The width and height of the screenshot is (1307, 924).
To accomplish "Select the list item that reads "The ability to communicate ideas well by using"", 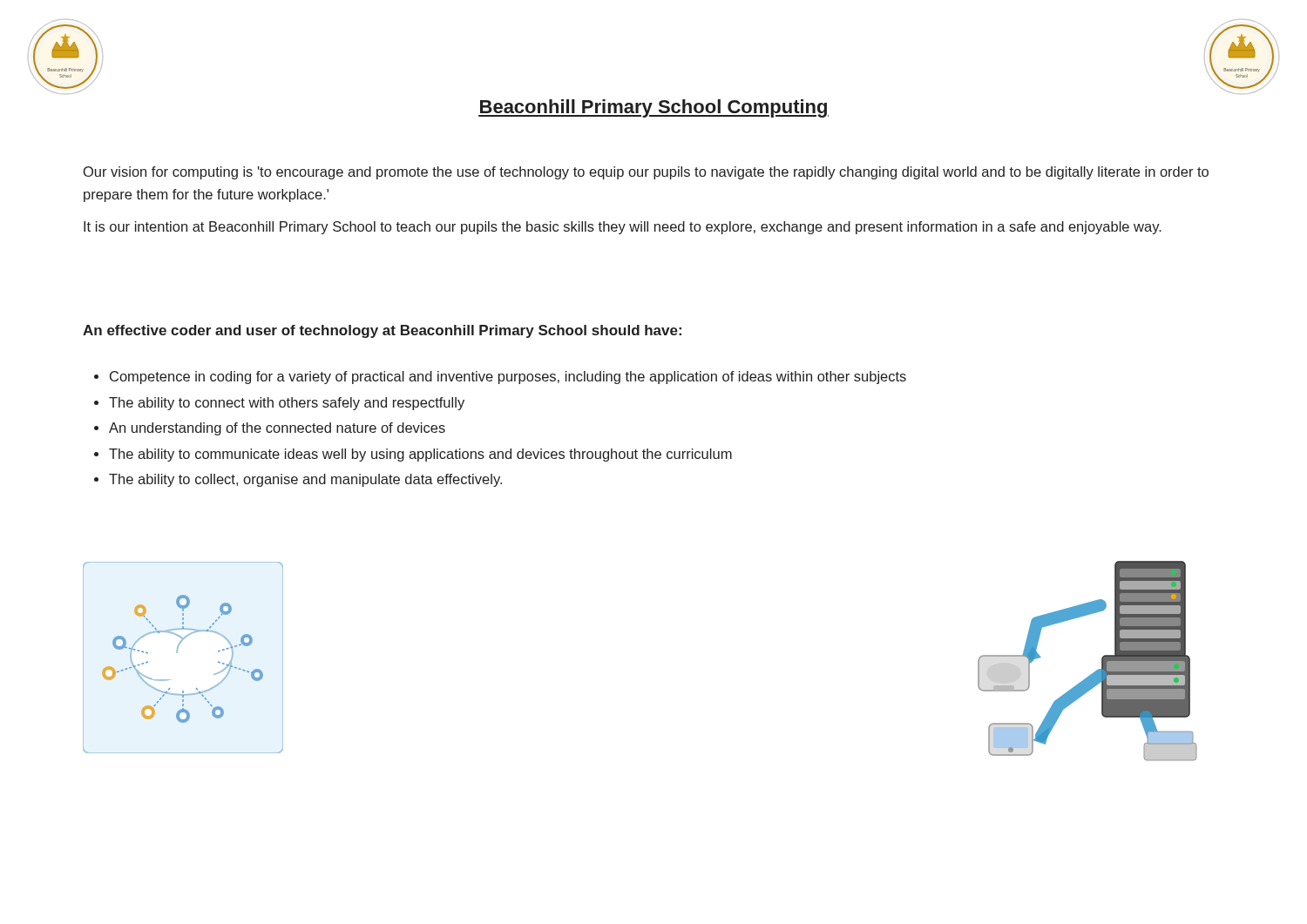I will [421, 453].
